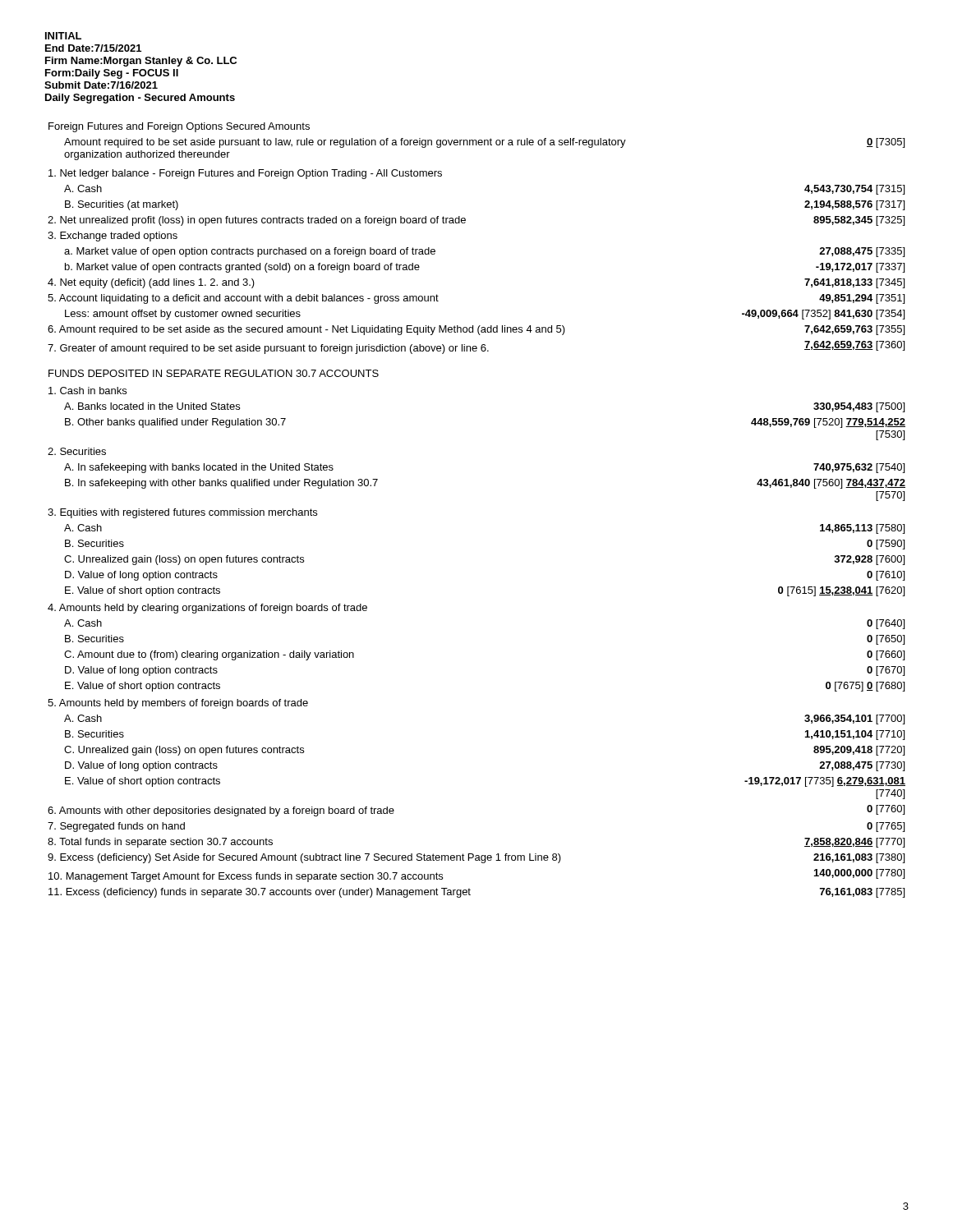Find the passage starting "5. Account liquidating"

click(243, 298)
